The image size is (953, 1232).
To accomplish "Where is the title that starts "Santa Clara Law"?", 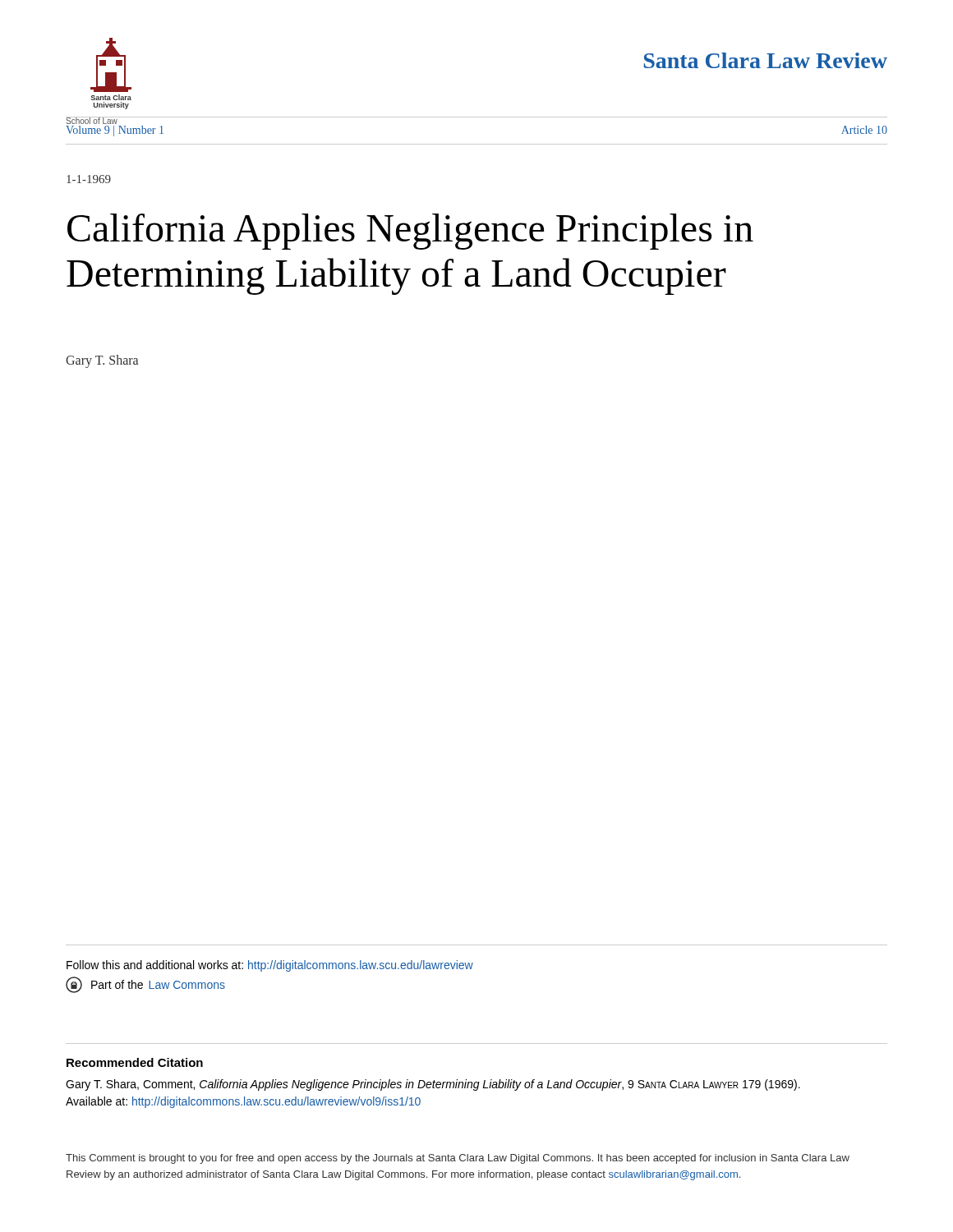I will 765,60.
